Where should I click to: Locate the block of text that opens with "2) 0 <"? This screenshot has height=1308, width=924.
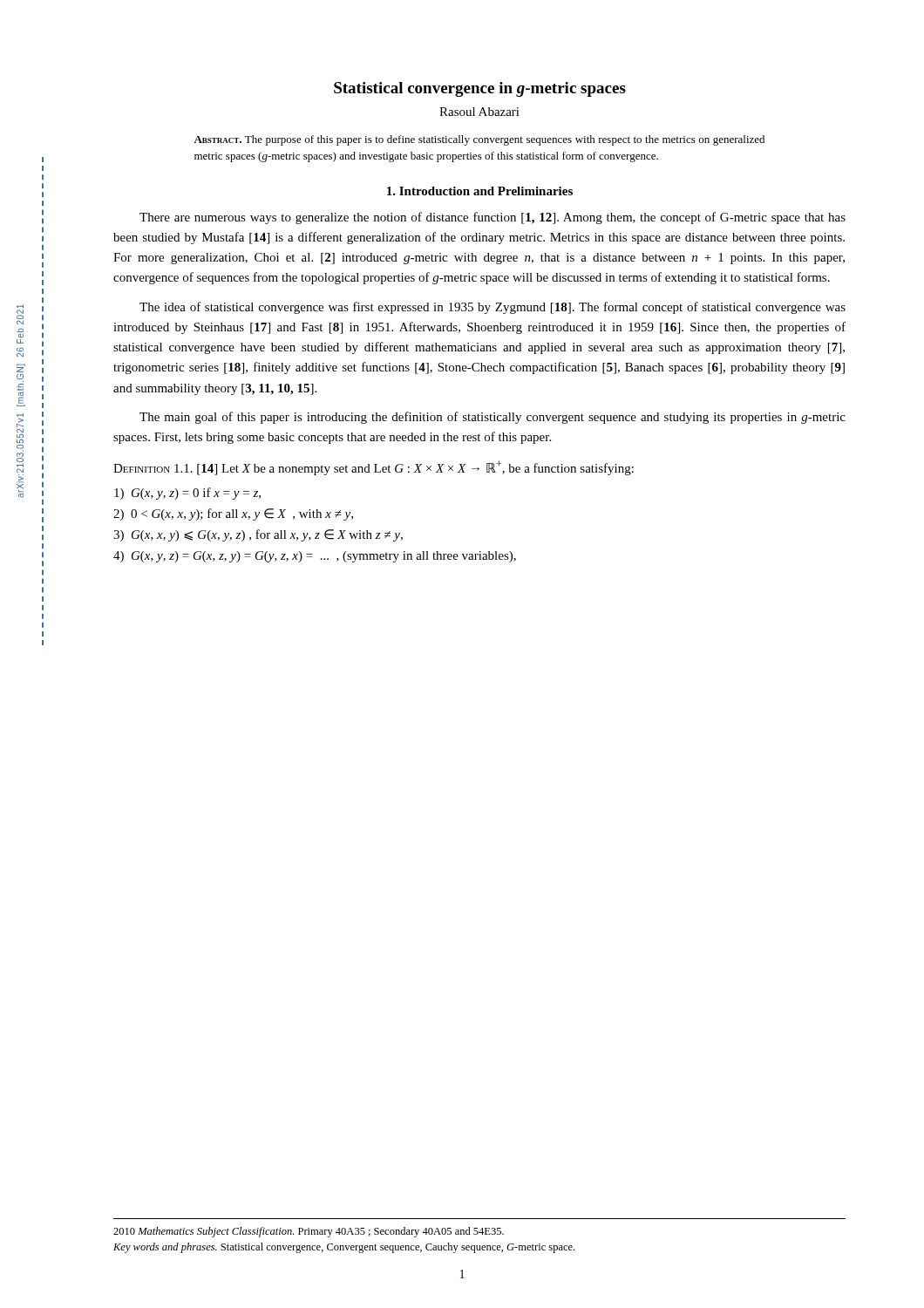point(234,514)
